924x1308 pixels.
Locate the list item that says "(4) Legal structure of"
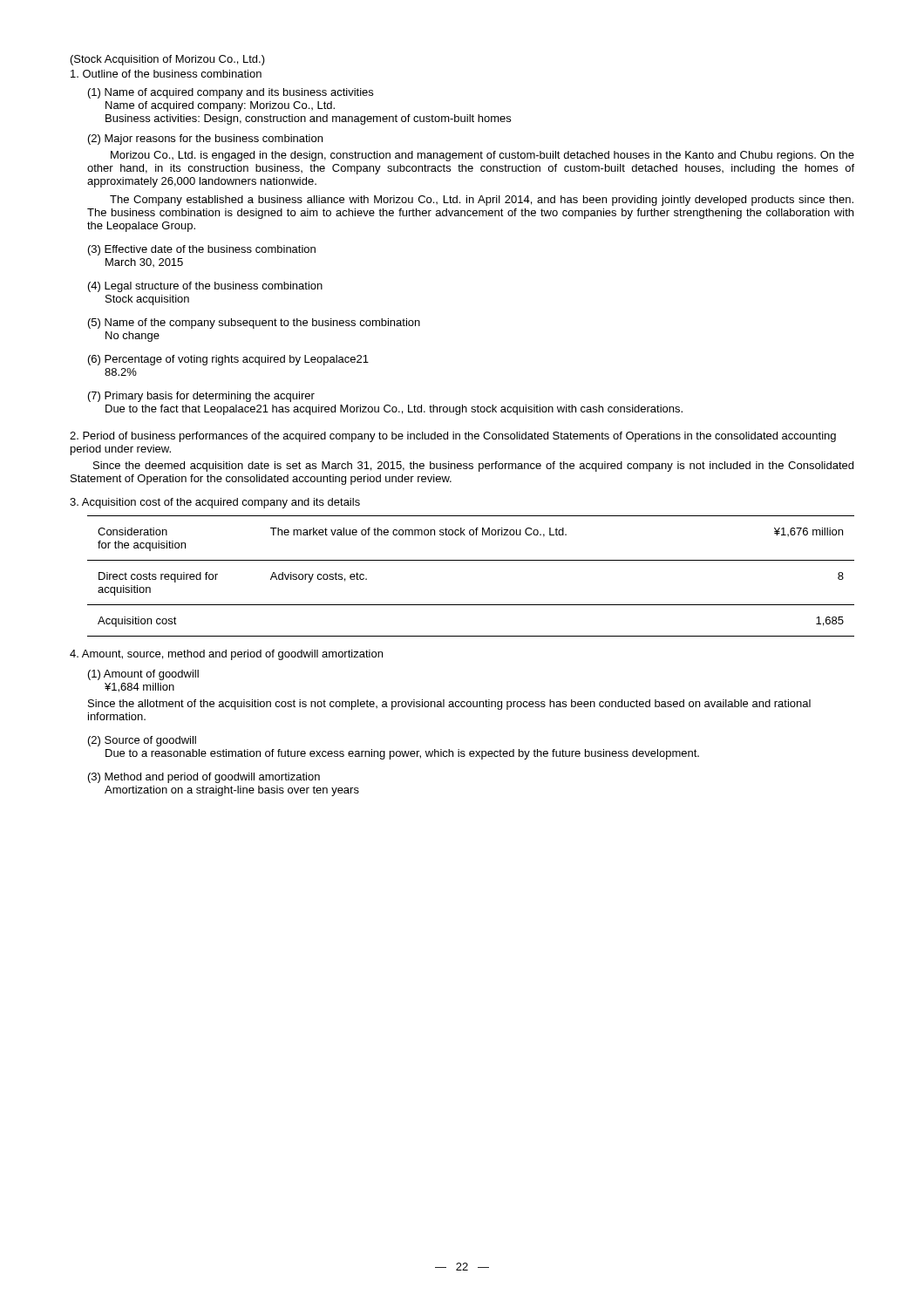pos(205,287)
